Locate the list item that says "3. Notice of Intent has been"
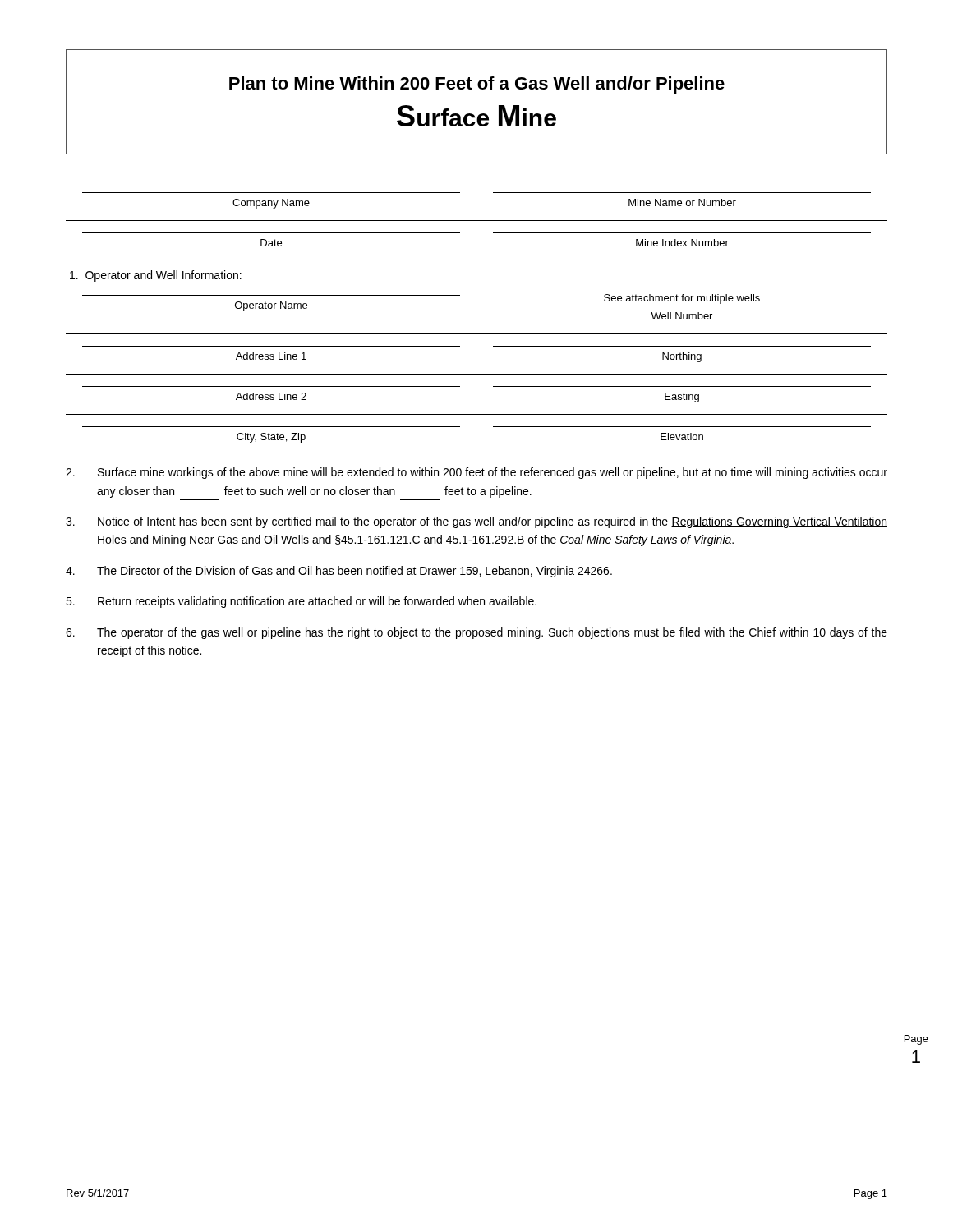The height and width of the screenshot is (1232, 953). pyautogui.click(x=476, y=531)
